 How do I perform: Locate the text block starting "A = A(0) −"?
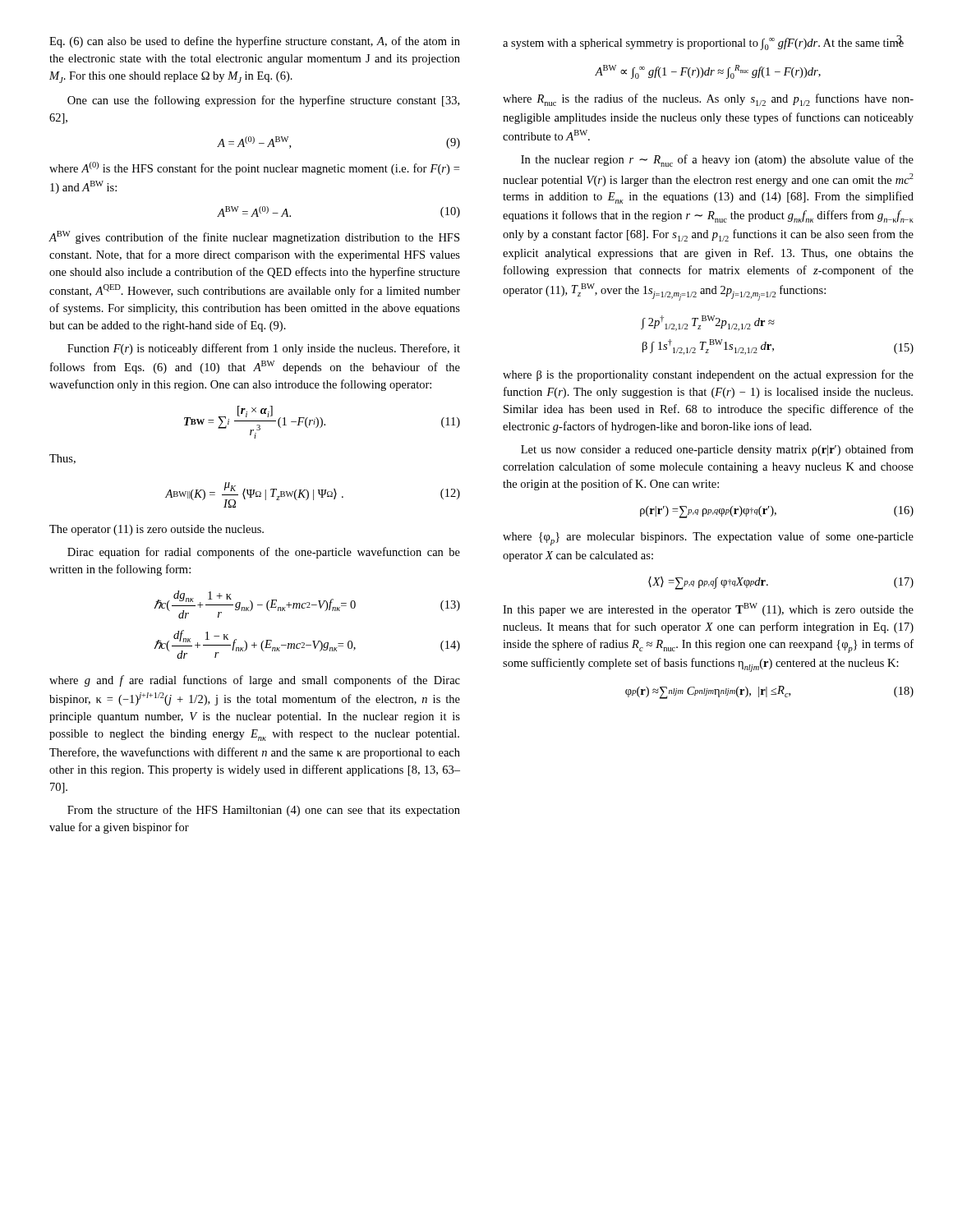tap(255, 143)
